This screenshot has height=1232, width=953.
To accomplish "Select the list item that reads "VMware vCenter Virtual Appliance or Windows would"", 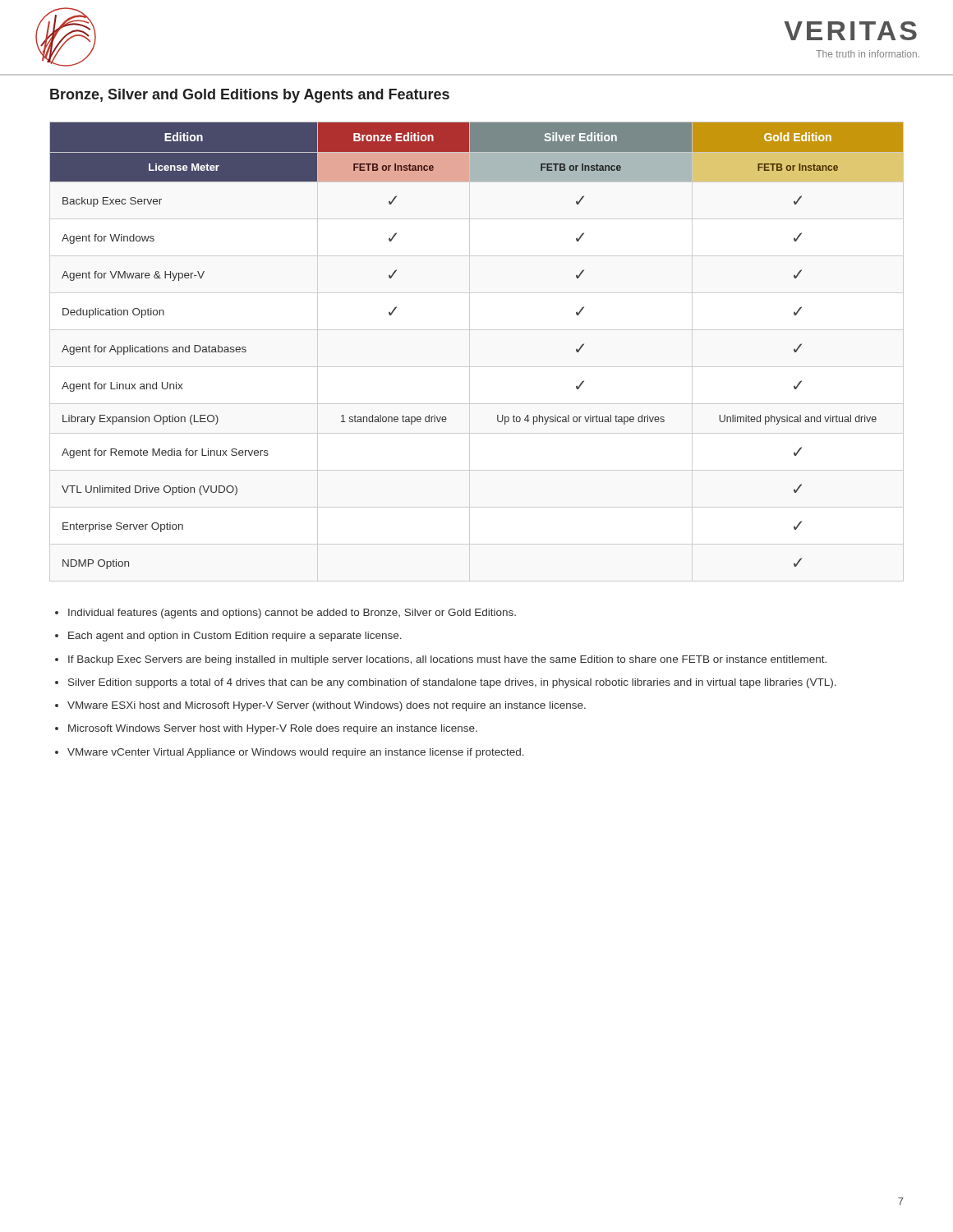I will coord(296,752).
